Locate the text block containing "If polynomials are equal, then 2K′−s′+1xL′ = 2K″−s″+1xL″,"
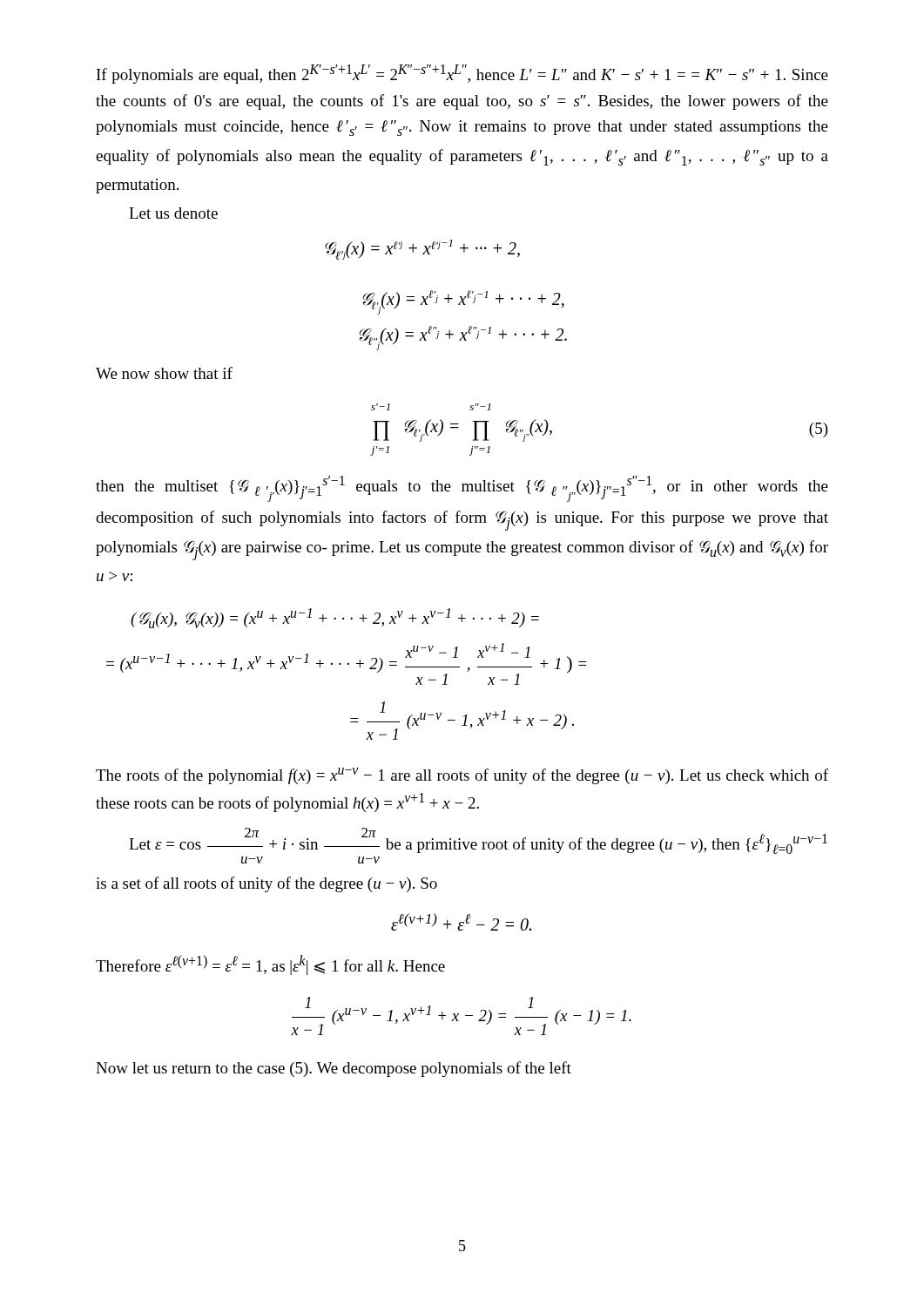Image resolution: width=924 pixels, height=1307 pixels. [462, 128]
